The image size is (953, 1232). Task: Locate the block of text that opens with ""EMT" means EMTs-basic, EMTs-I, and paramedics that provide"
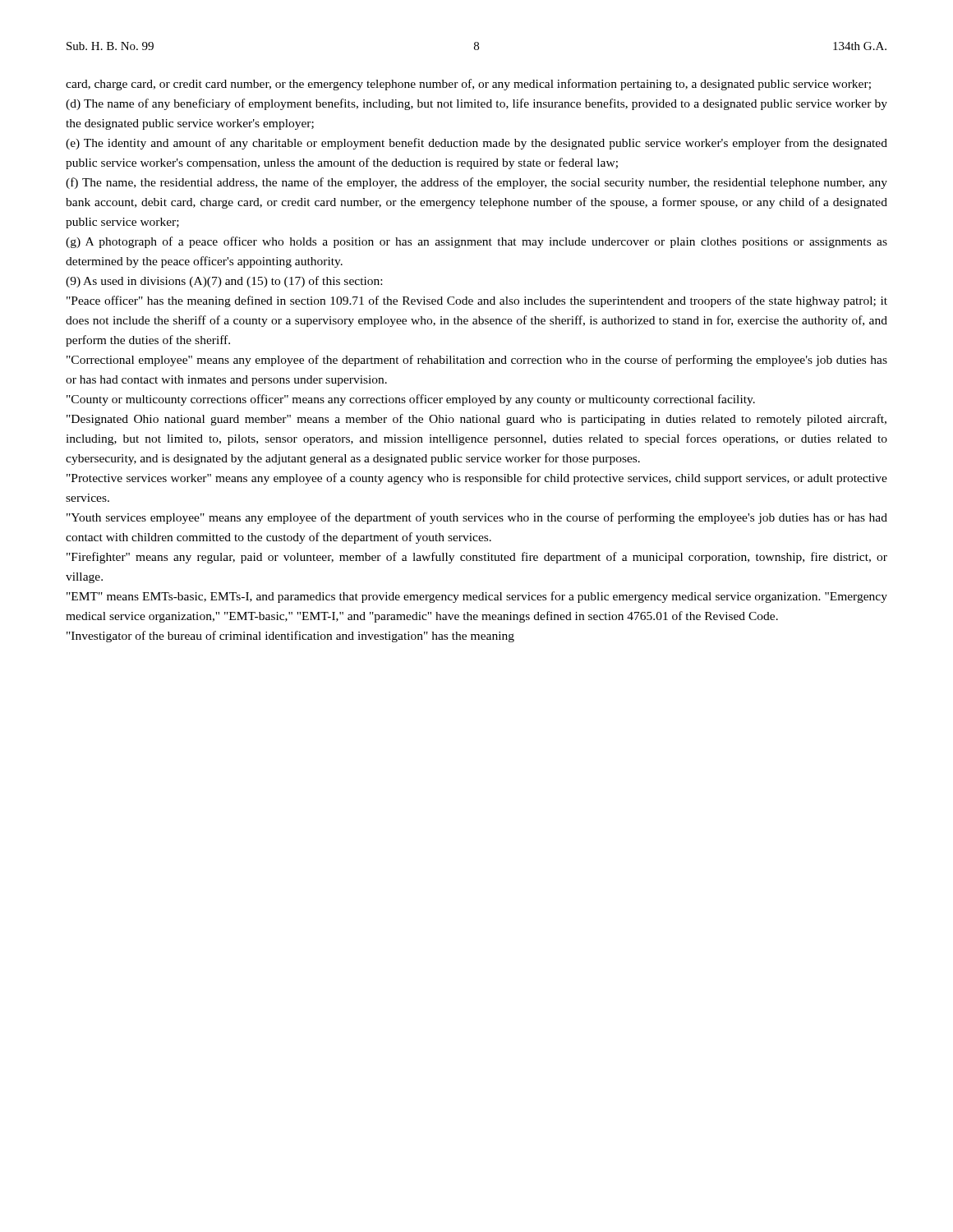(x=476, y=607)
